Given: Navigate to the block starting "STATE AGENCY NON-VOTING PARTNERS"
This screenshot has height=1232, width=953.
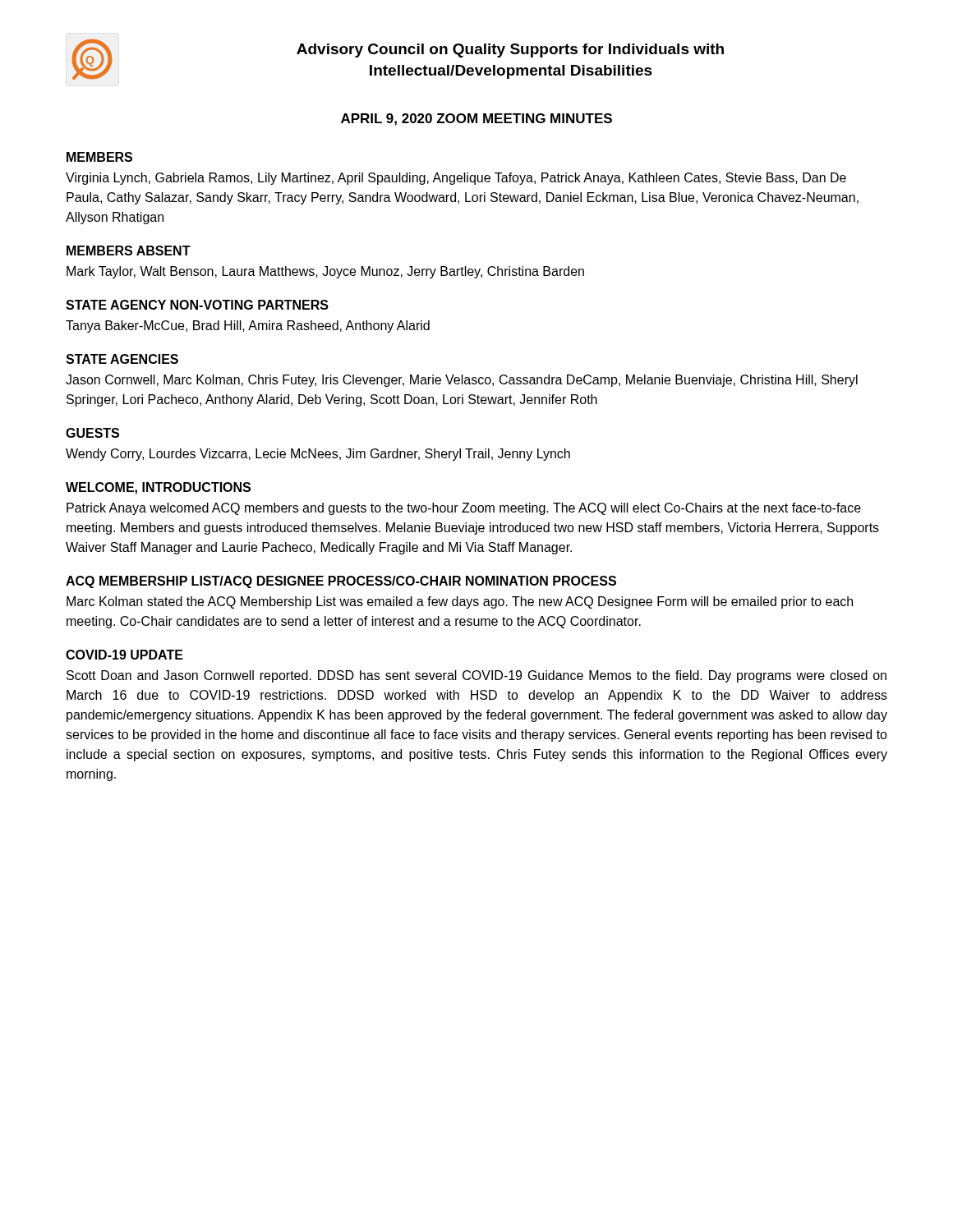Looking at the screenshot, I should 197,305.
